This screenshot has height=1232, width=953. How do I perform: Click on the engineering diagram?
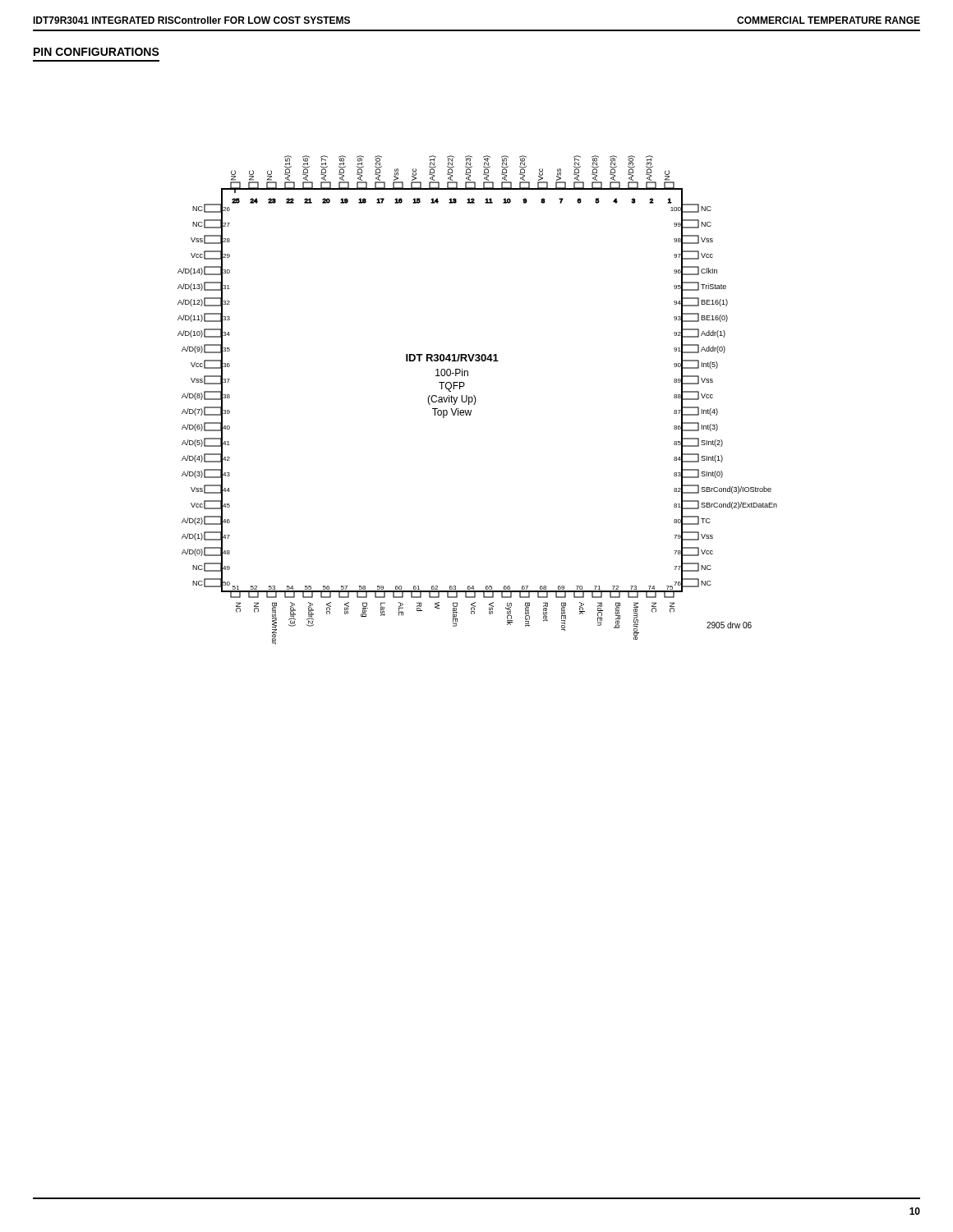point(476,408)
